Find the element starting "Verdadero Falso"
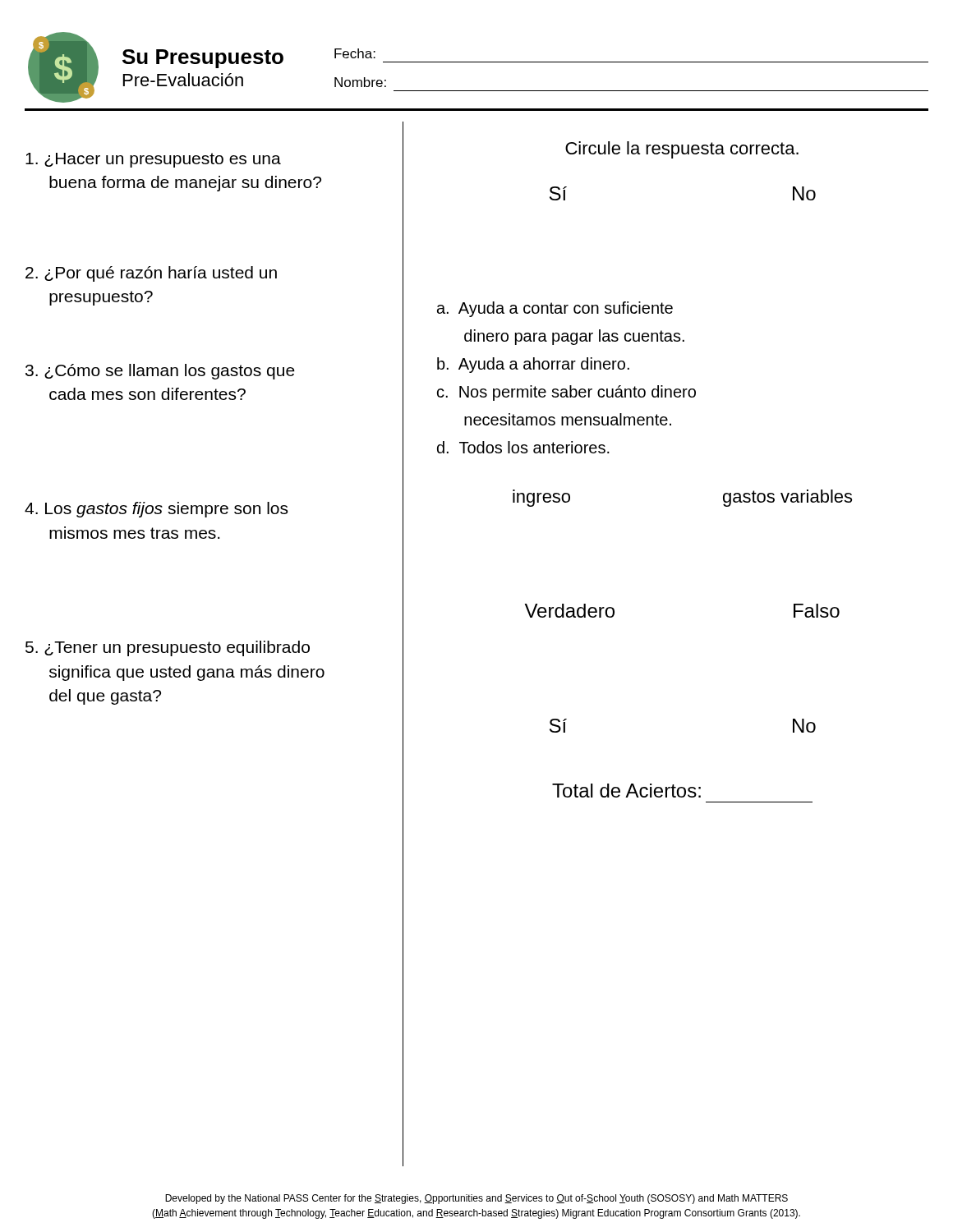Image resolution: width=953 pixels, height=1232 pixels. coord(571,611)
